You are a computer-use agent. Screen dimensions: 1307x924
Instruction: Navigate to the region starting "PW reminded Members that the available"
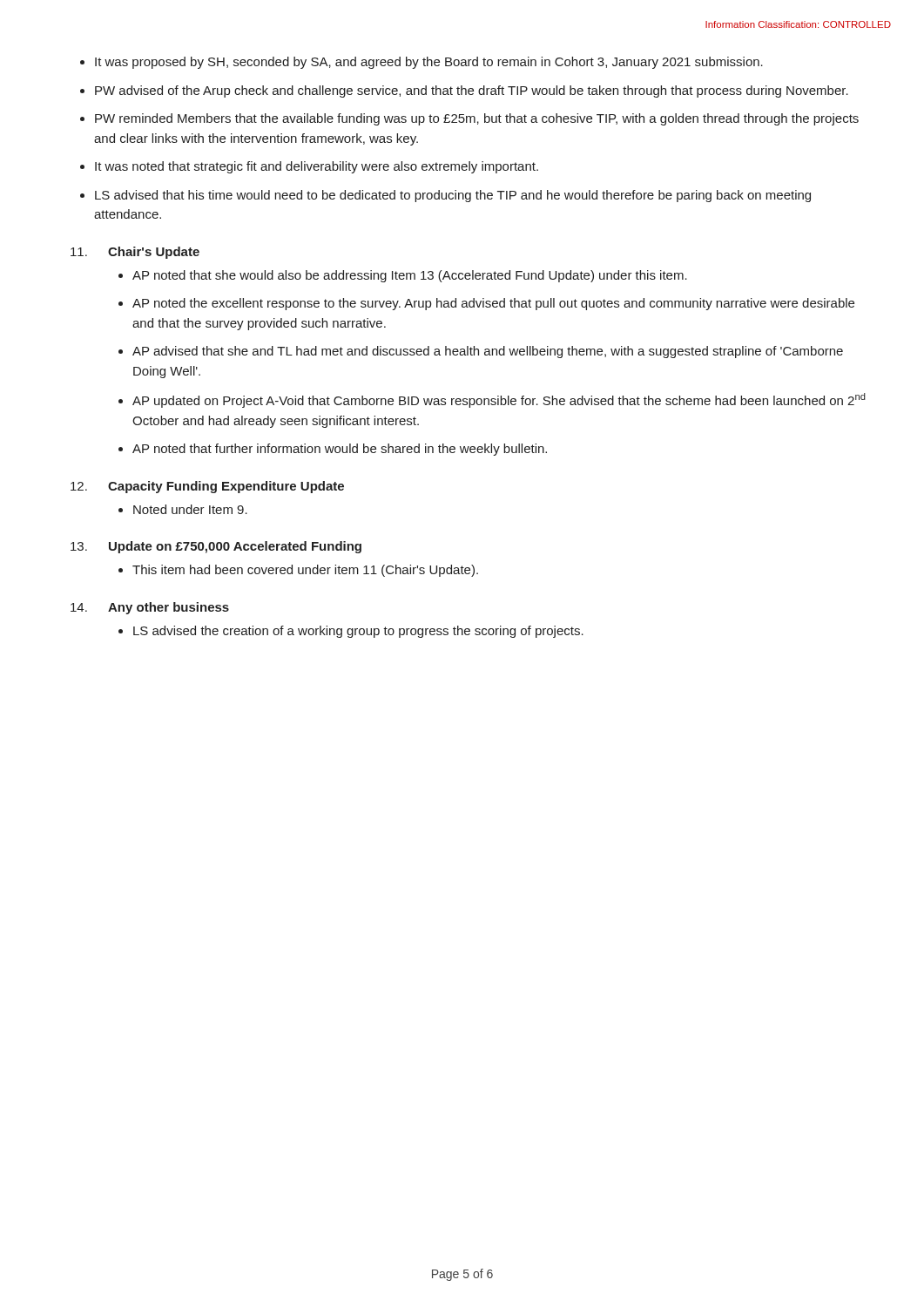477,128
